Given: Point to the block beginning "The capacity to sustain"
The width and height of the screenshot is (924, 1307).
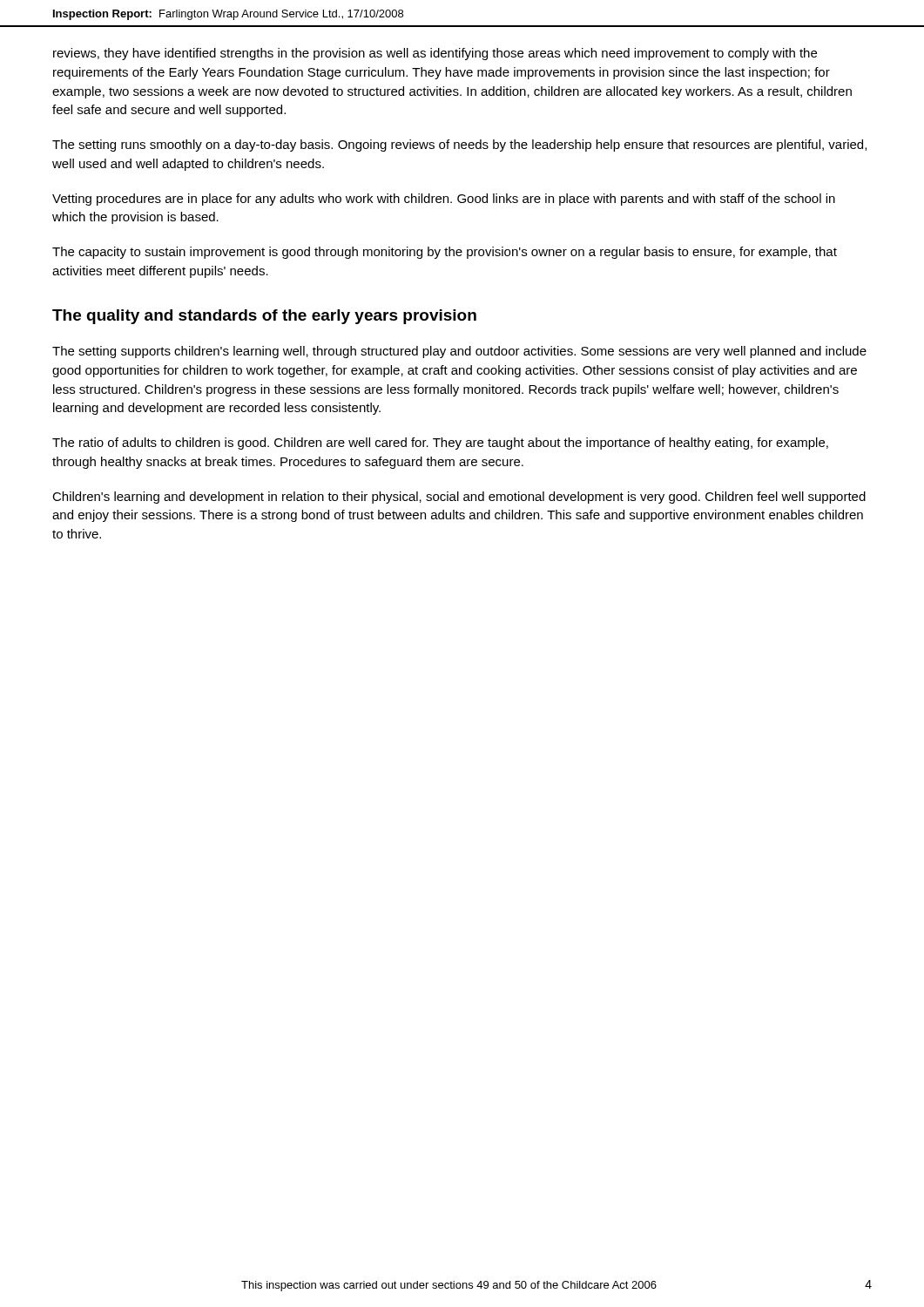Looking at the screenshot, I should [x=445, y=261].
